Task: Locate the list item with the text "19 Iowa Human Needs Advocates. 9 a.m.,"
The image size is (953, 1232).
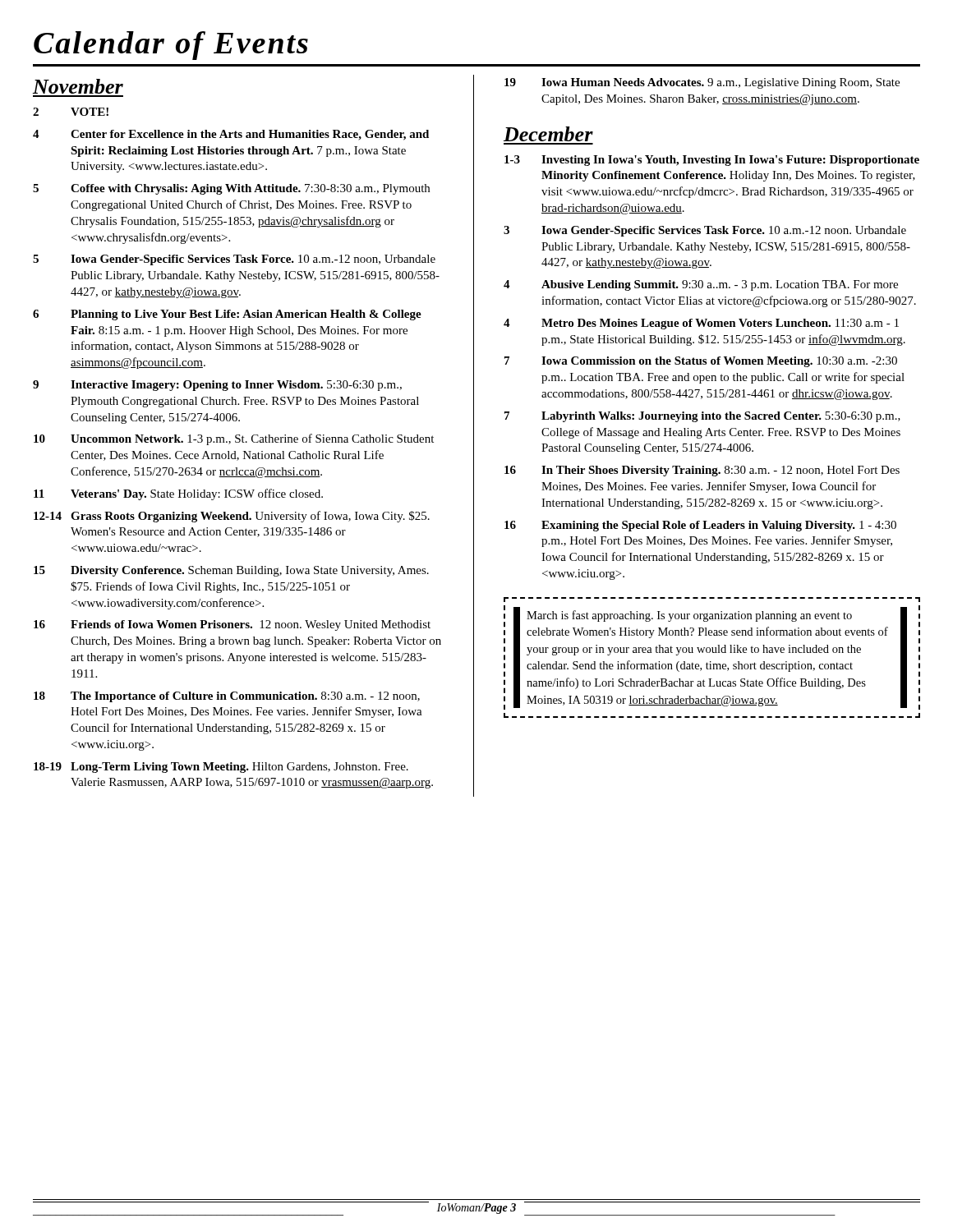Action: pos(712,91)
